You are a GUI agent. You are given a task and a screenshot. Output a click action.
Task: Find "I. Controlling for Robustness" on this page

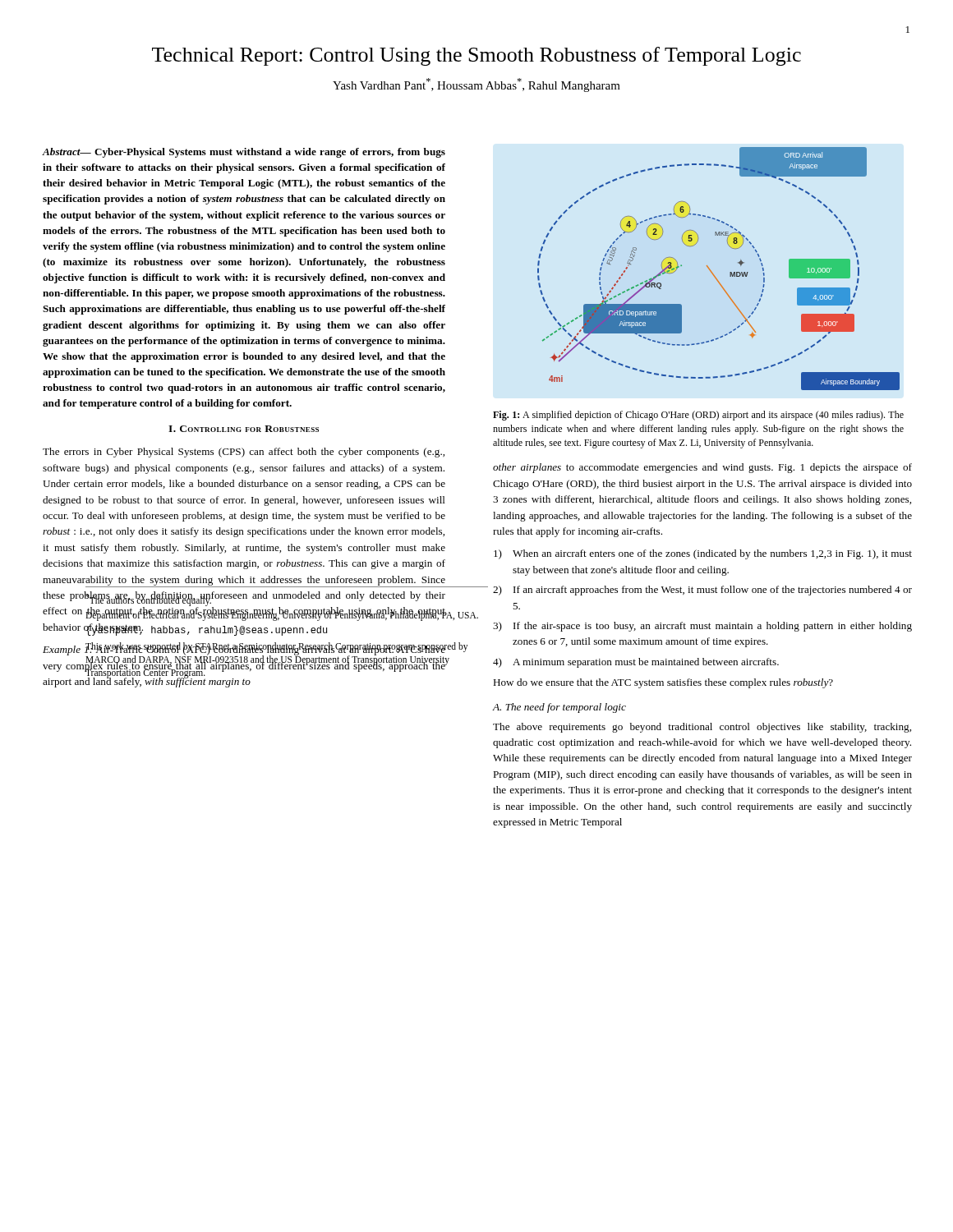[x=244, y=429]
